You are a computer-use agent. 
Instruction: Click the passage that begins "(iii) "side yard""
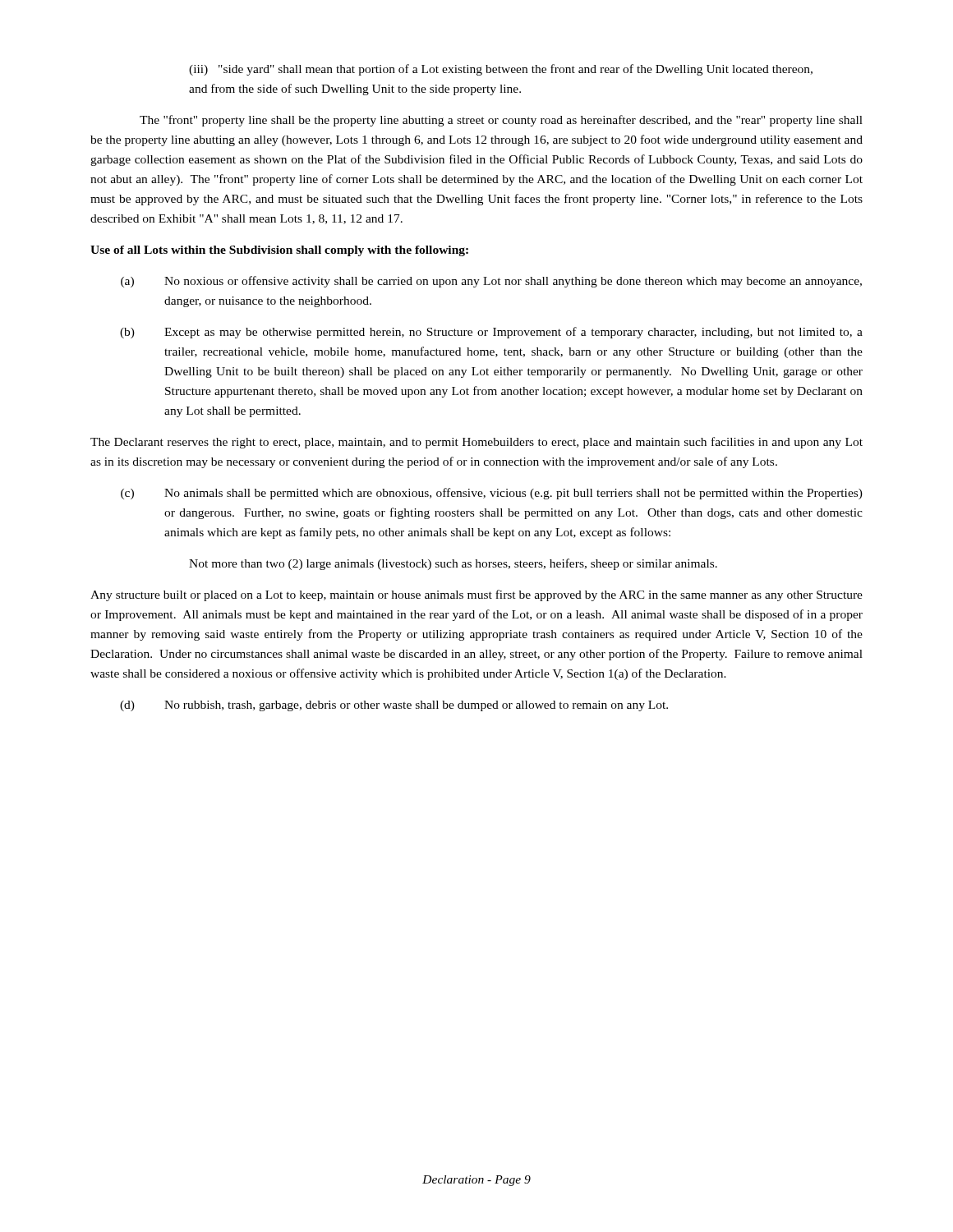[501, 78]
